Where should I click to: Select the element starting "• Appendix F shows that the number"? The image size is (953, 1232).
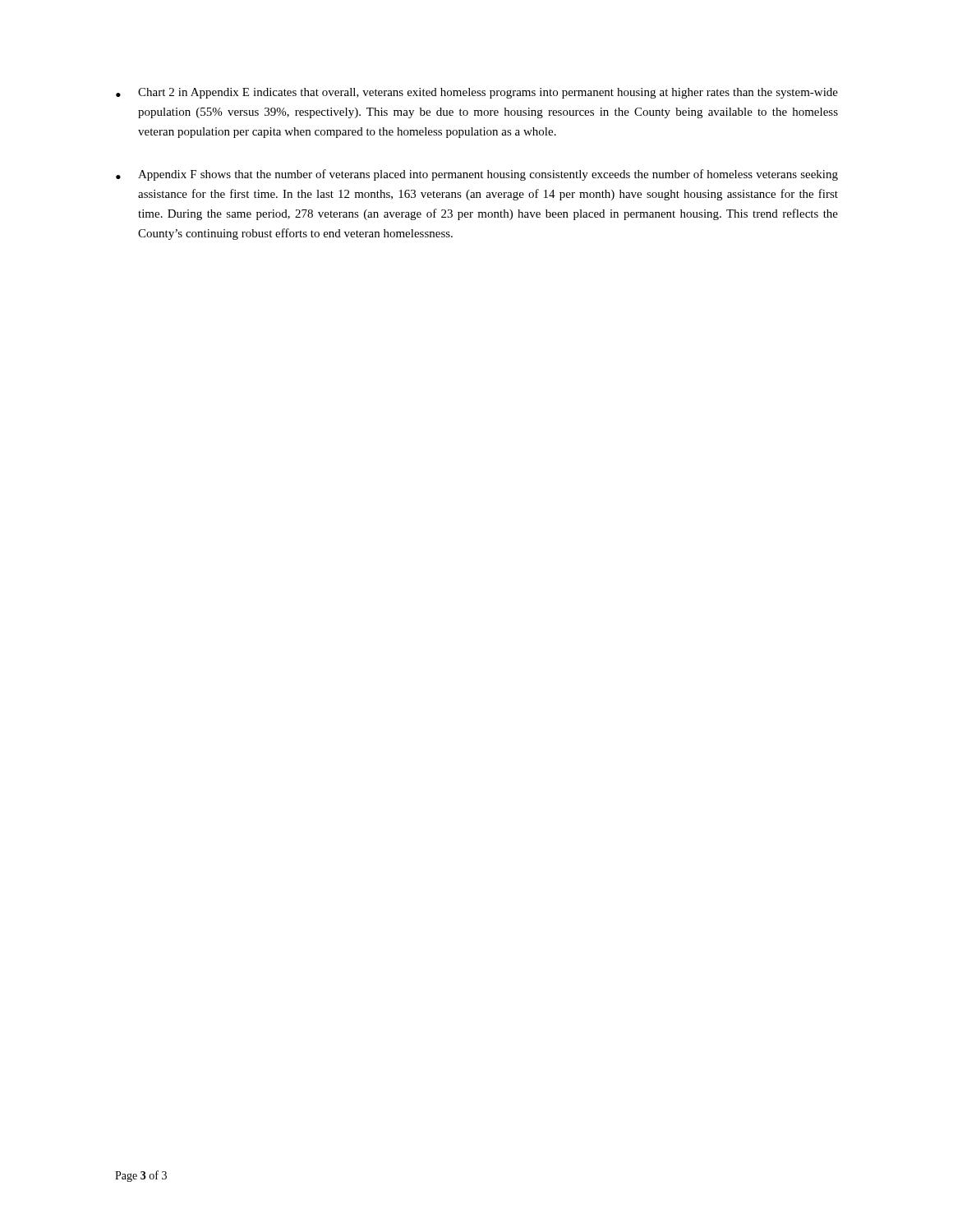tap(476, 204)
